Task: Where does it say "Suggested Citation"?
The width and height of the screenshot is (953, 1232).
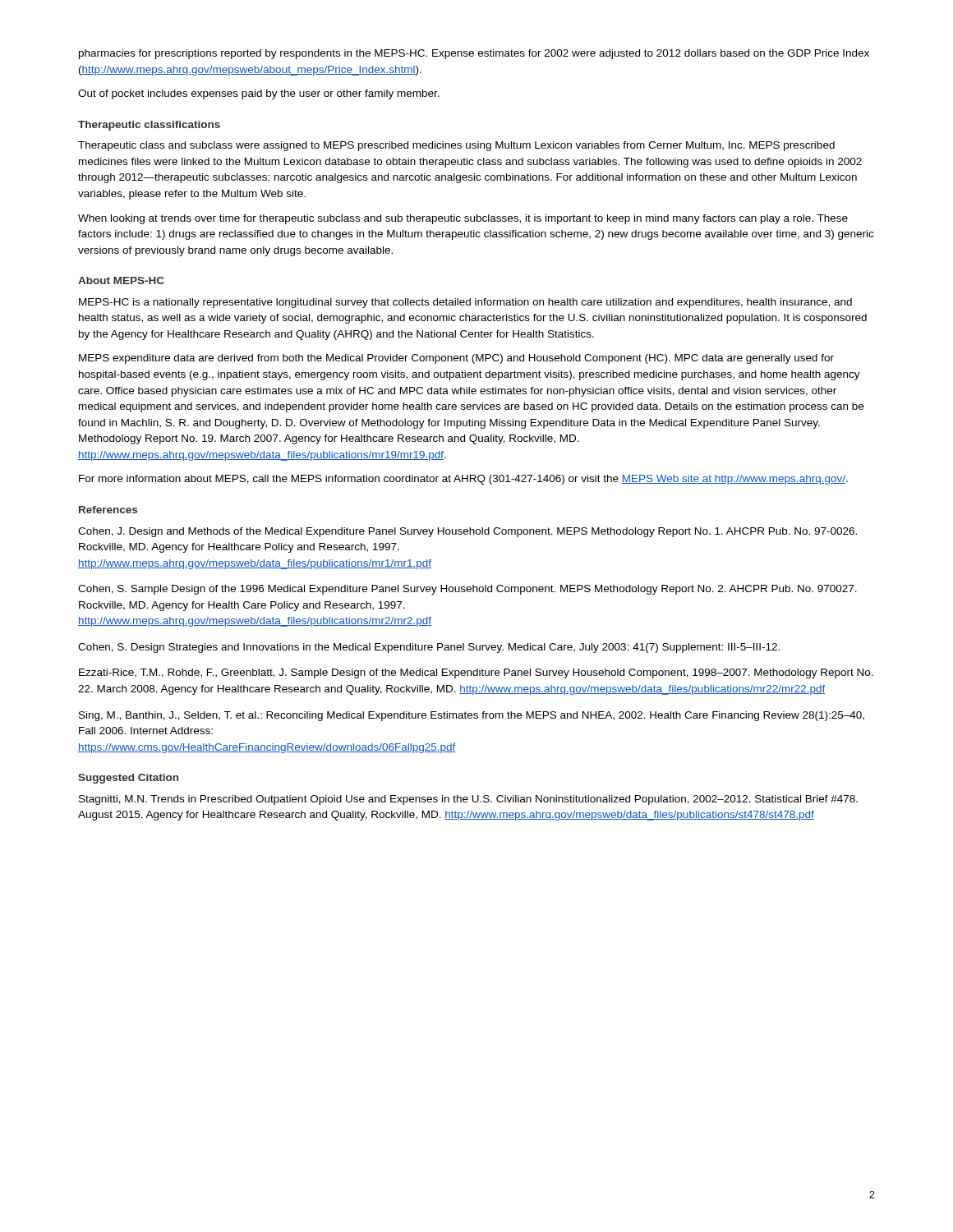Action: (x=128, y=779)
